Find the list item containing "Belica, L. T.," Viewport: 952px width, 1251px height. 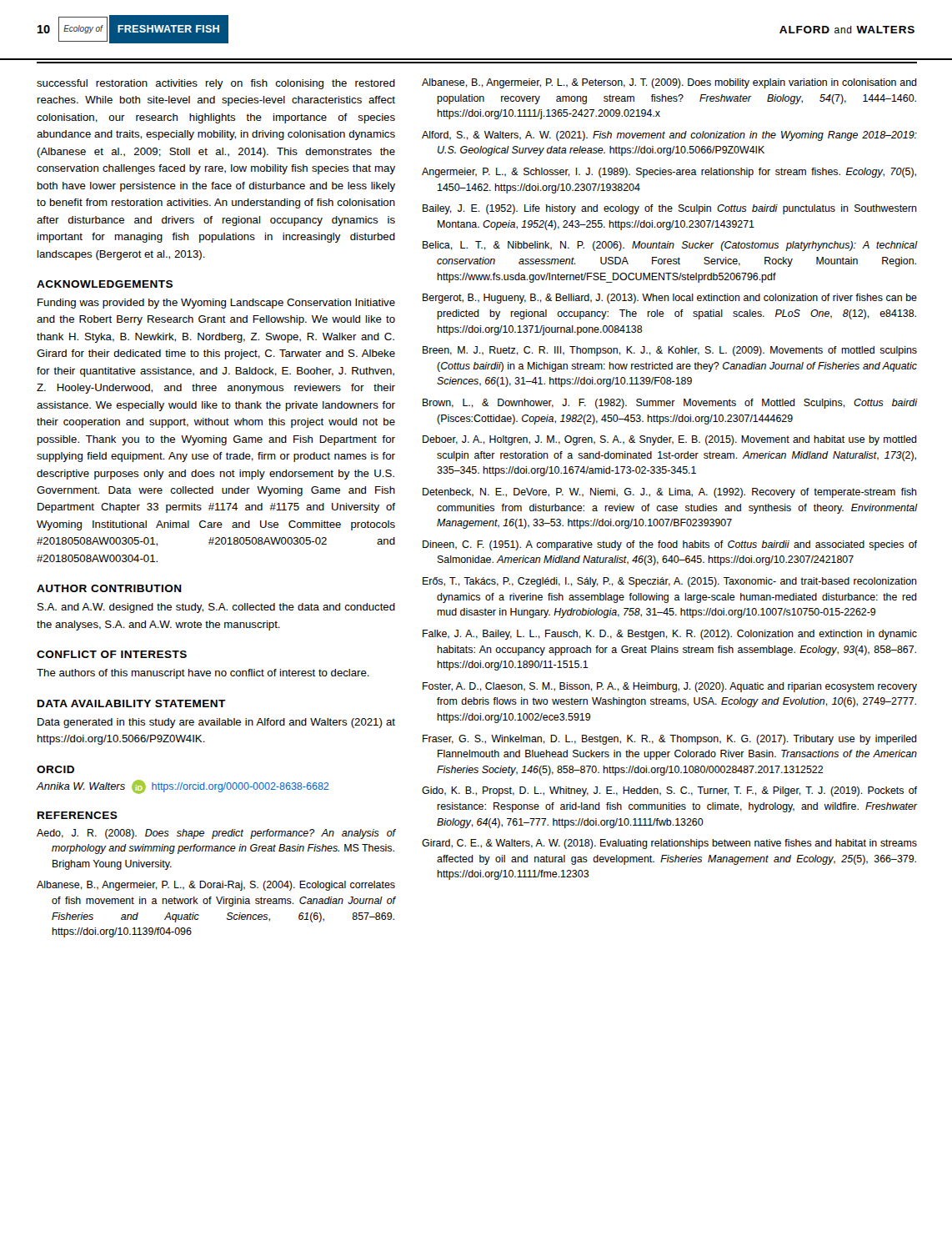coord(669,261)
